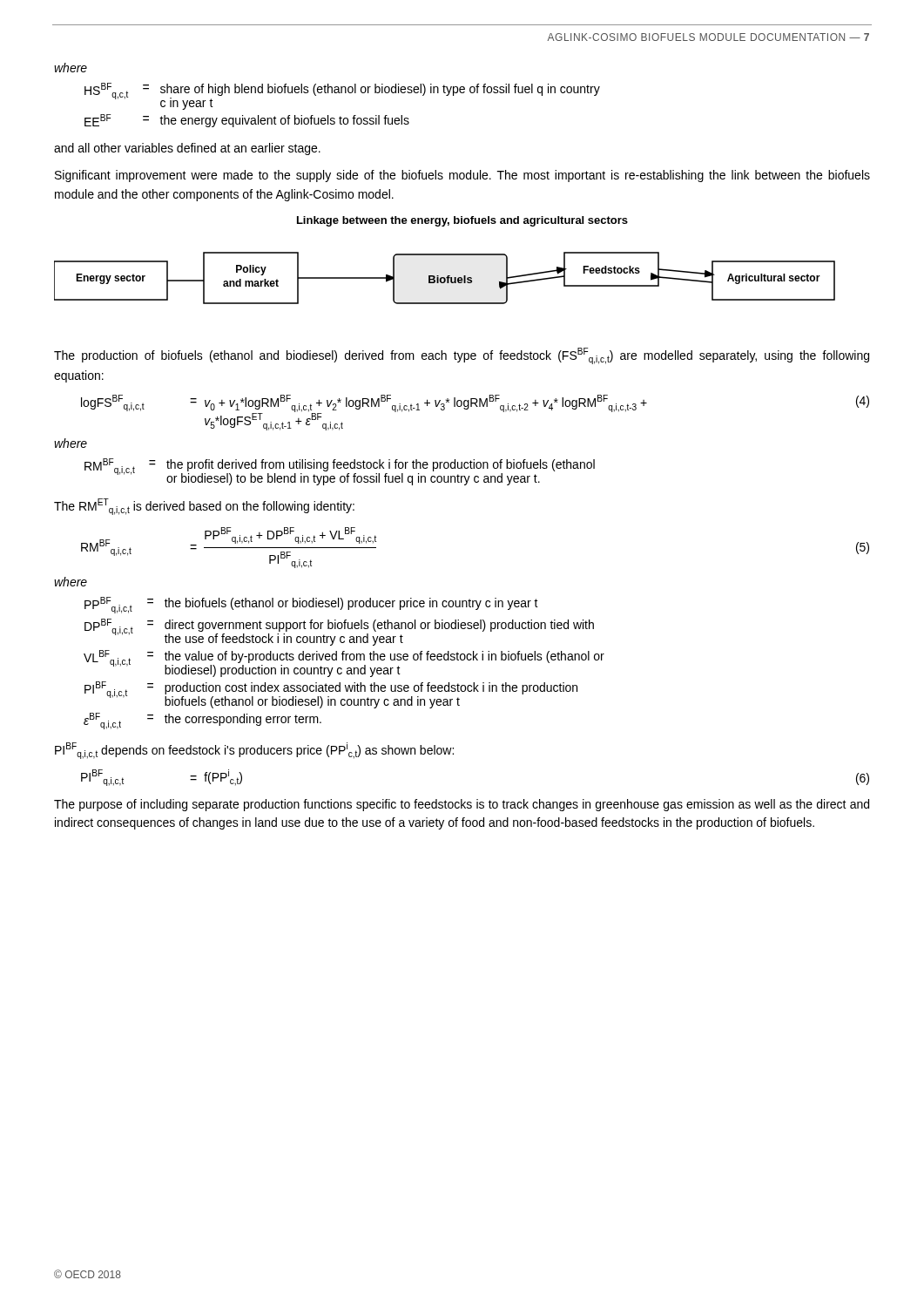The image size is (924, 1307).
Task: Locate the region starting "PIBFq,i,c,t = f(PPic,t) (6)"
Action: click(x=104, y=779)
